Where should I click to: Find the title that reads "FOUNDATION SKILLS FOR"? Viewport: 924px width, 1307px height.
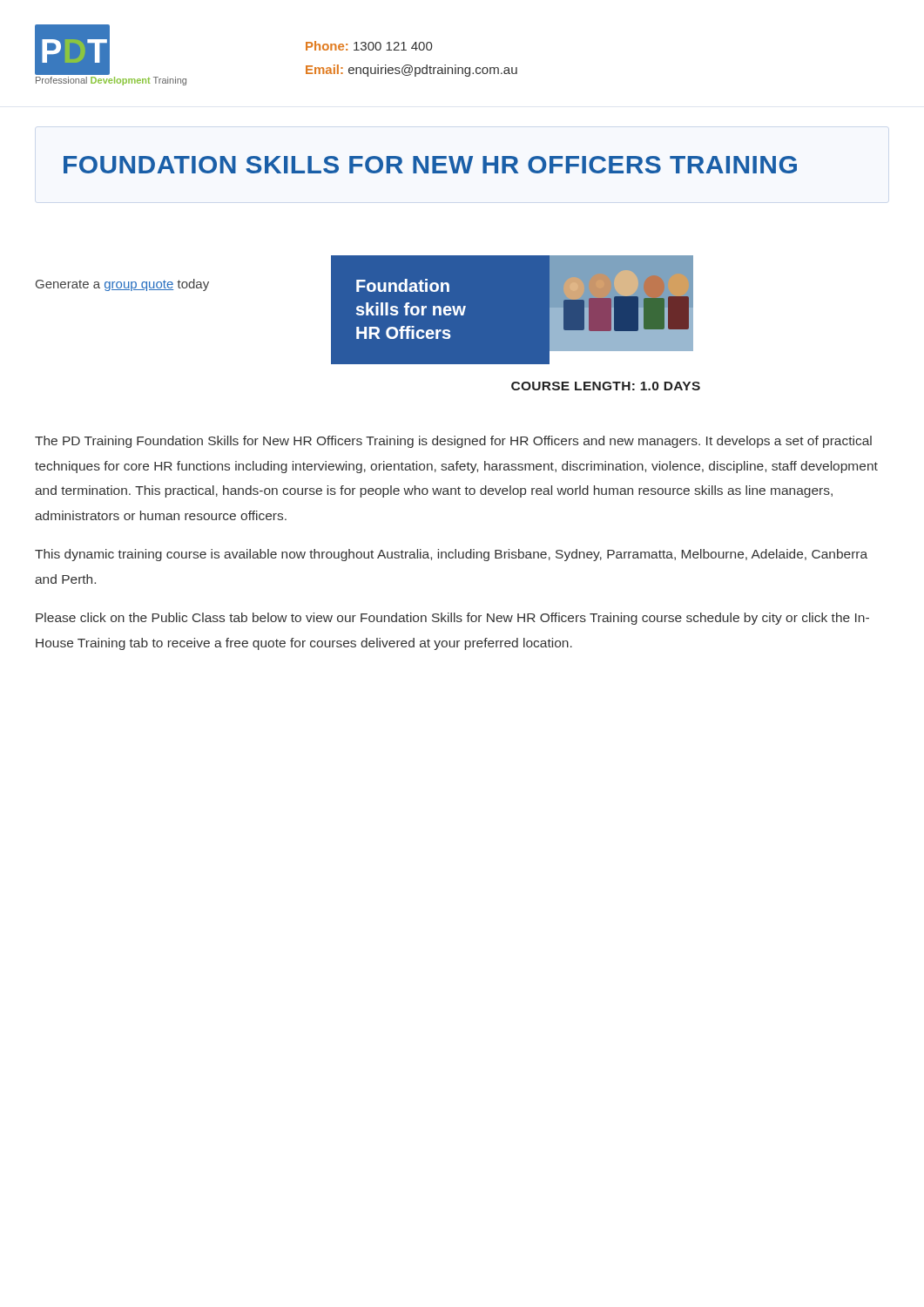[430, 164]
